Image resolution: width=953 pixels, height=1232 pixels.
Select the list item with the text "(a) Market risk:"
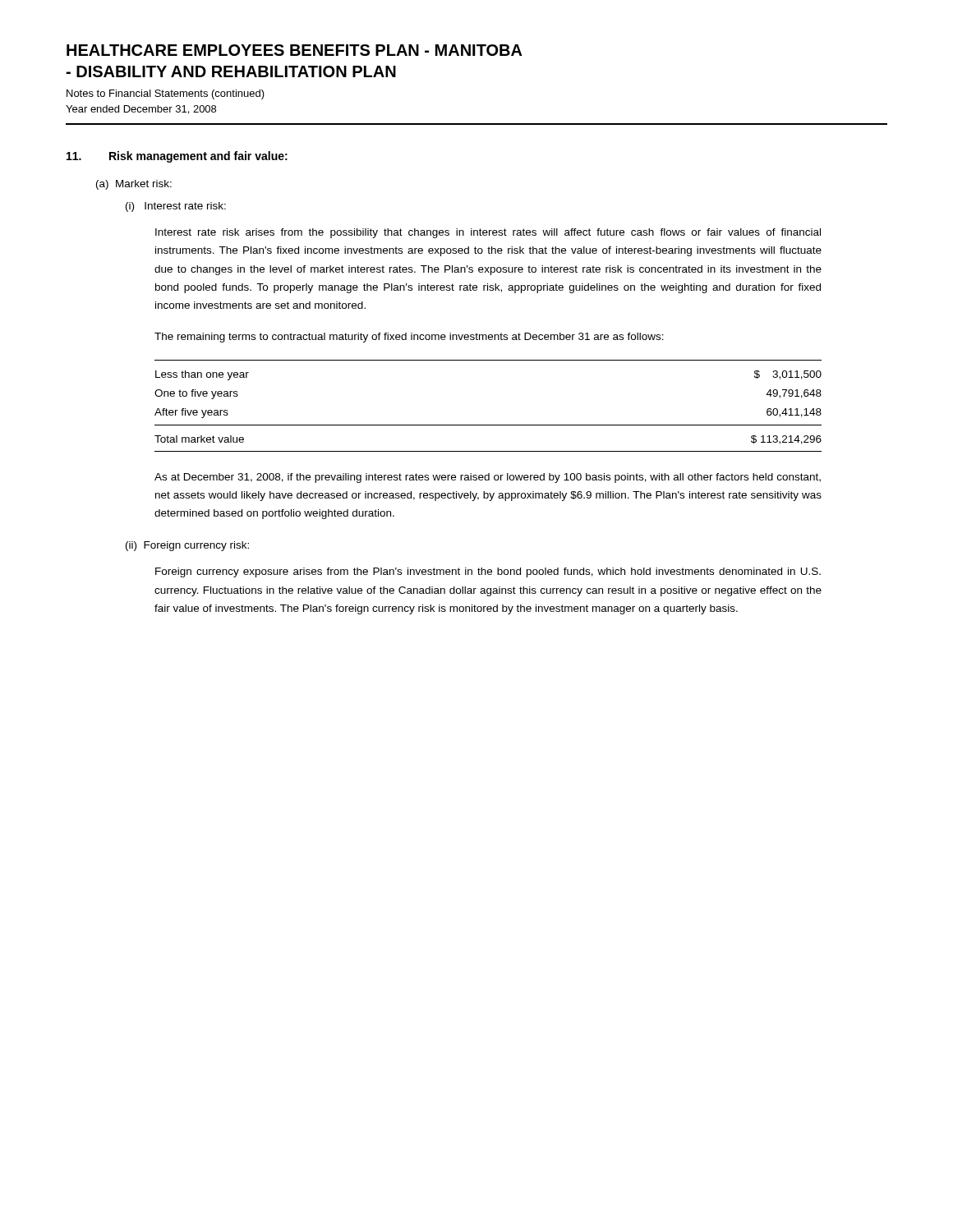(x=134, y=184)
